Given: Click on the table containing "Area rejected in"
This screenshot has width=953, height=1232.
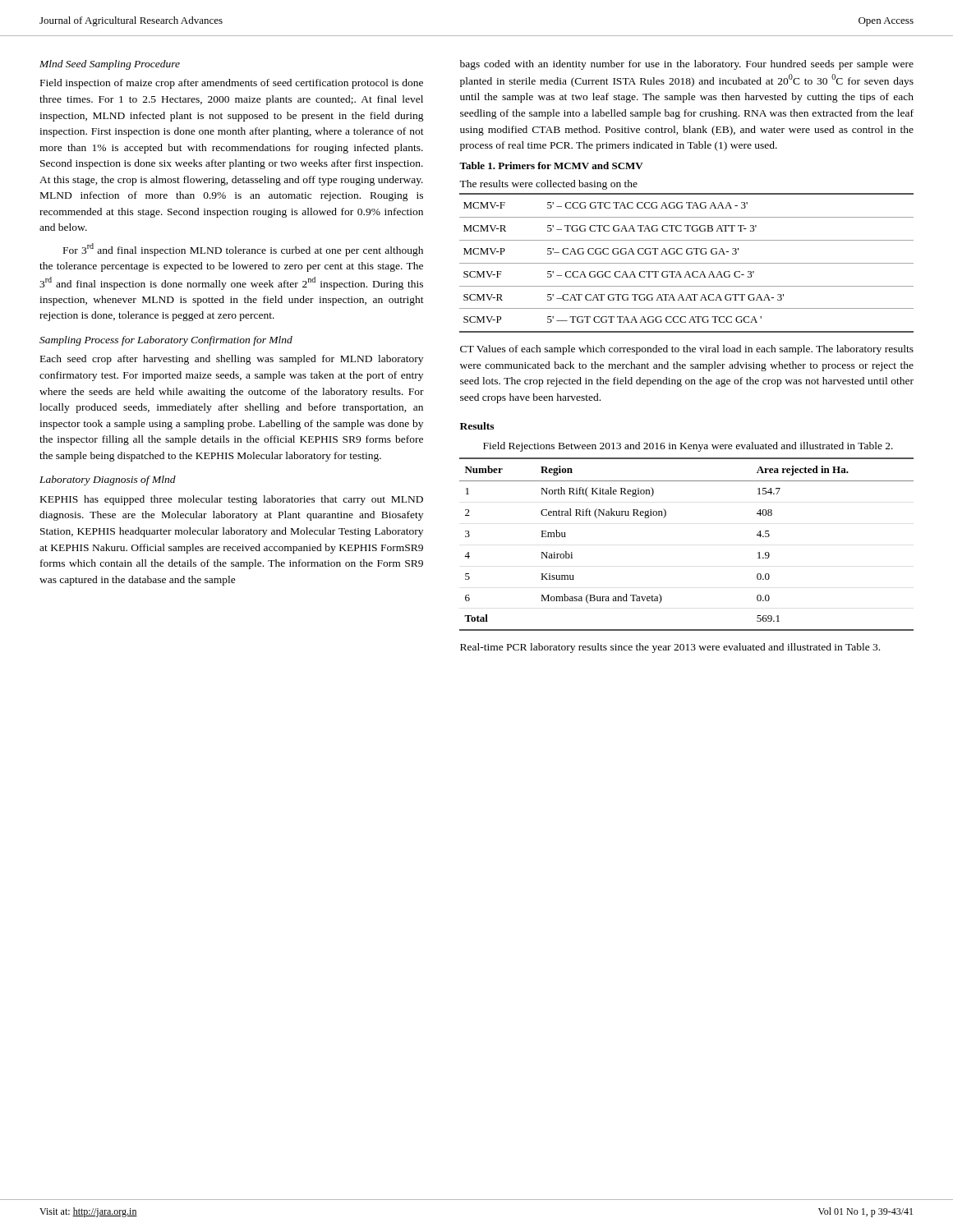Looking at the screenshot, I should (x=687, y=544).
